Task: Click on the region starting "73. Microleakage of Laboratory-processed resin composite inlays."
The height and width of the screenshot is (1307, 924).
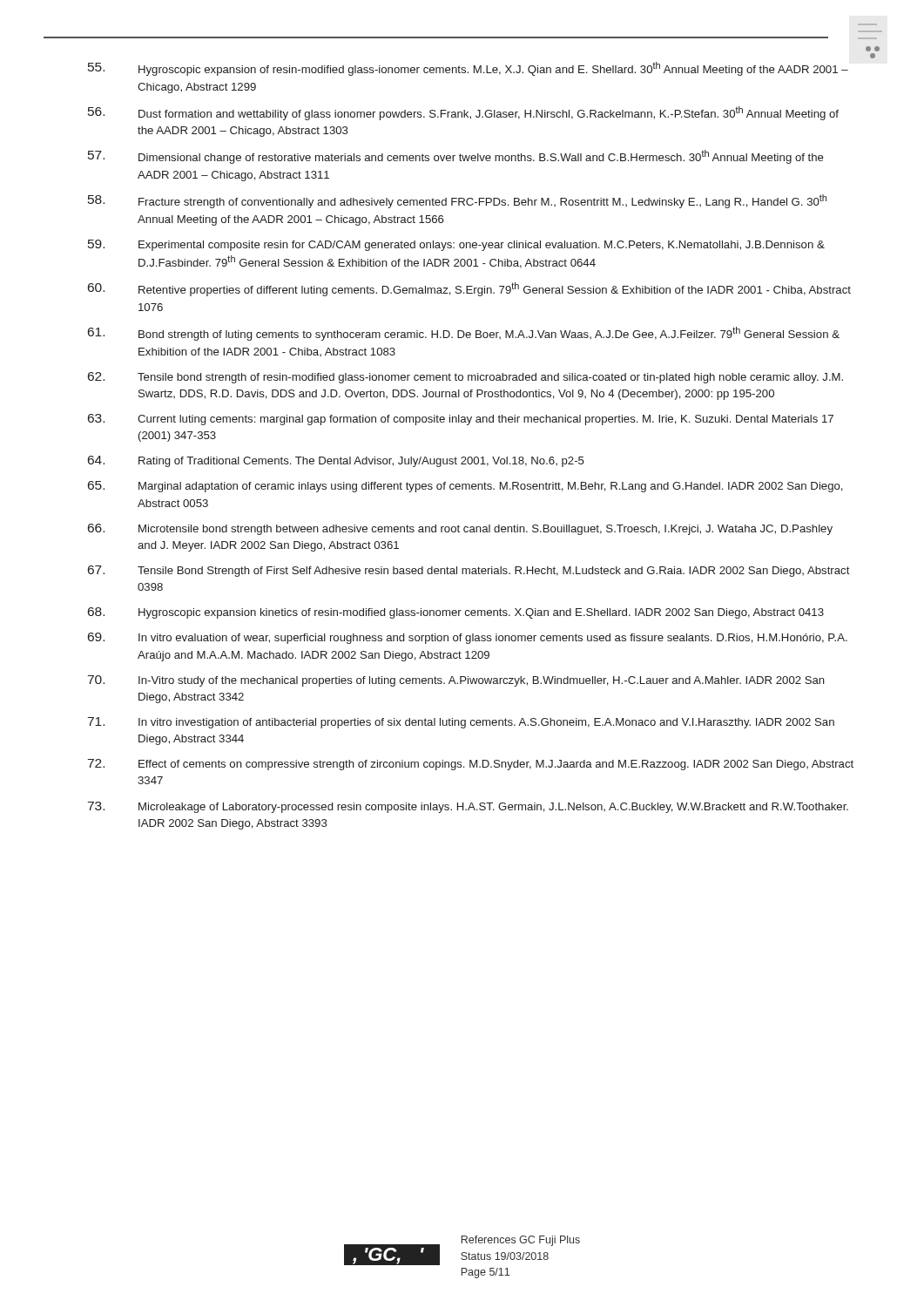Action: (x=471, y=814)
